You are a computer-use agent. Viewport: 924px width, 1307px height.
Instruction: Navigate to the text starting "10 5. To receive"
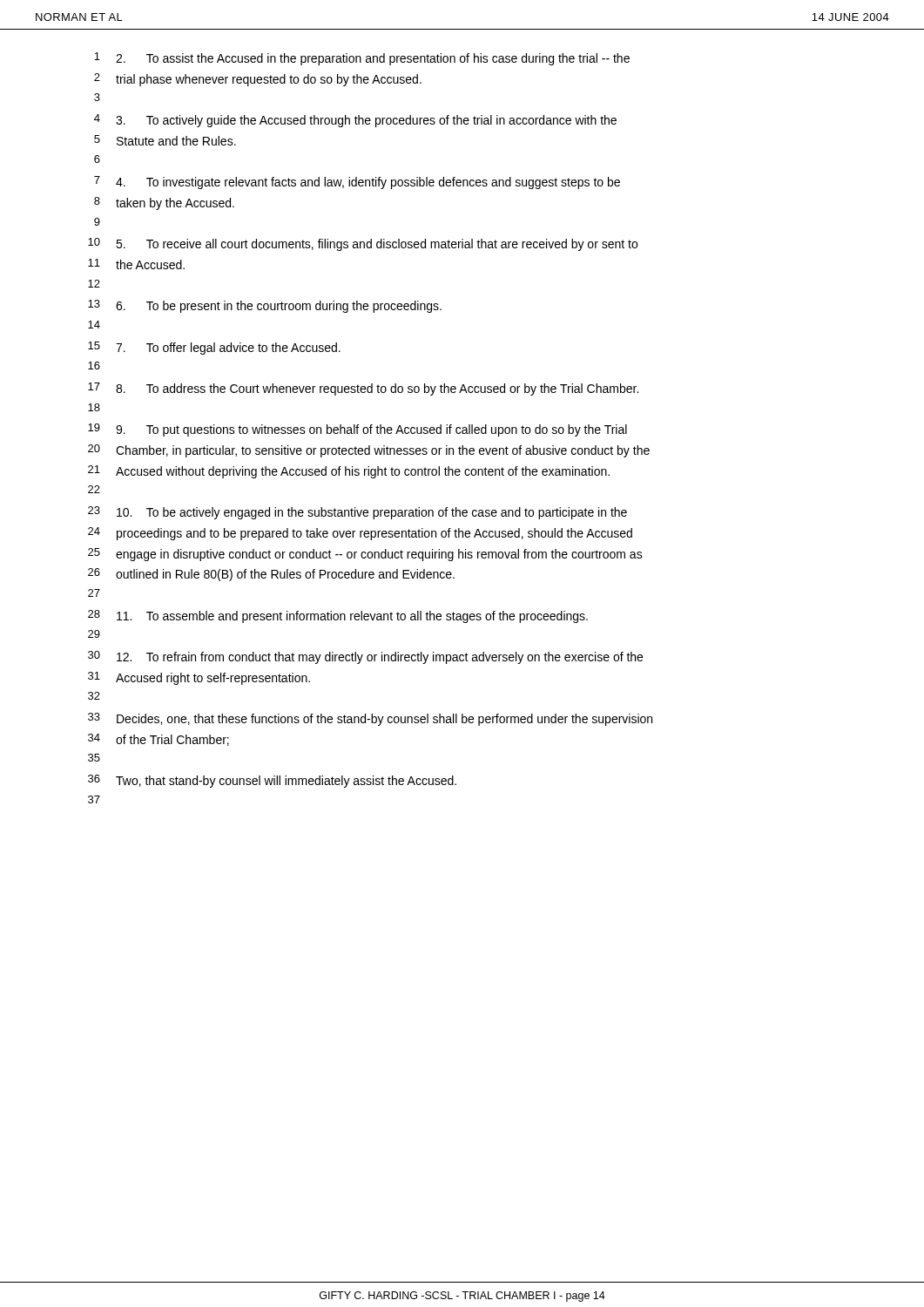click(x=462, y=254)
